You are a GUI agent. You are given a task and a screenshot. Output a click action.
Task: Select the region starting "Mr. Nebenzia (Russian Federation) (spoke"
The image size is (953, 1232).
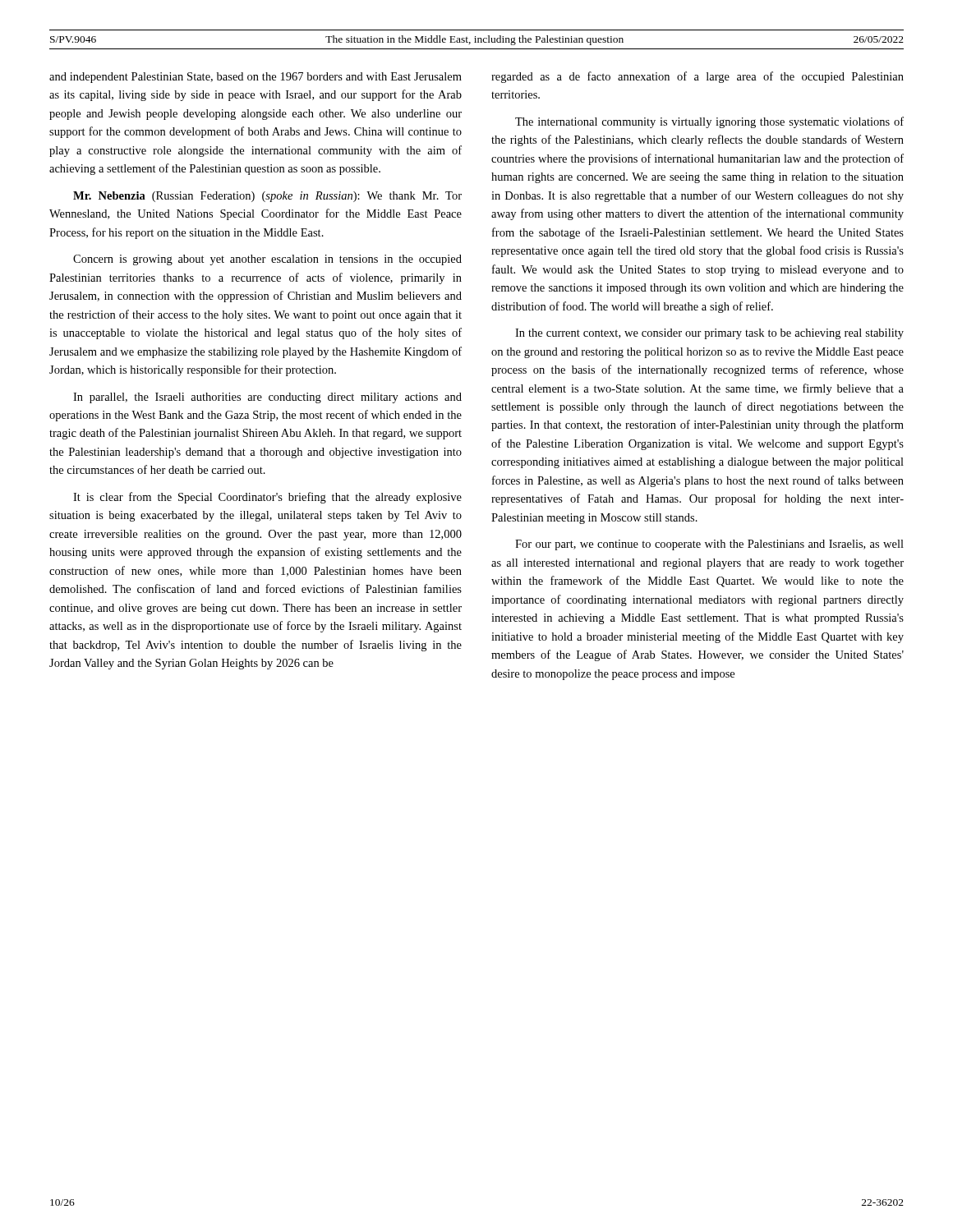pos(255,214)
